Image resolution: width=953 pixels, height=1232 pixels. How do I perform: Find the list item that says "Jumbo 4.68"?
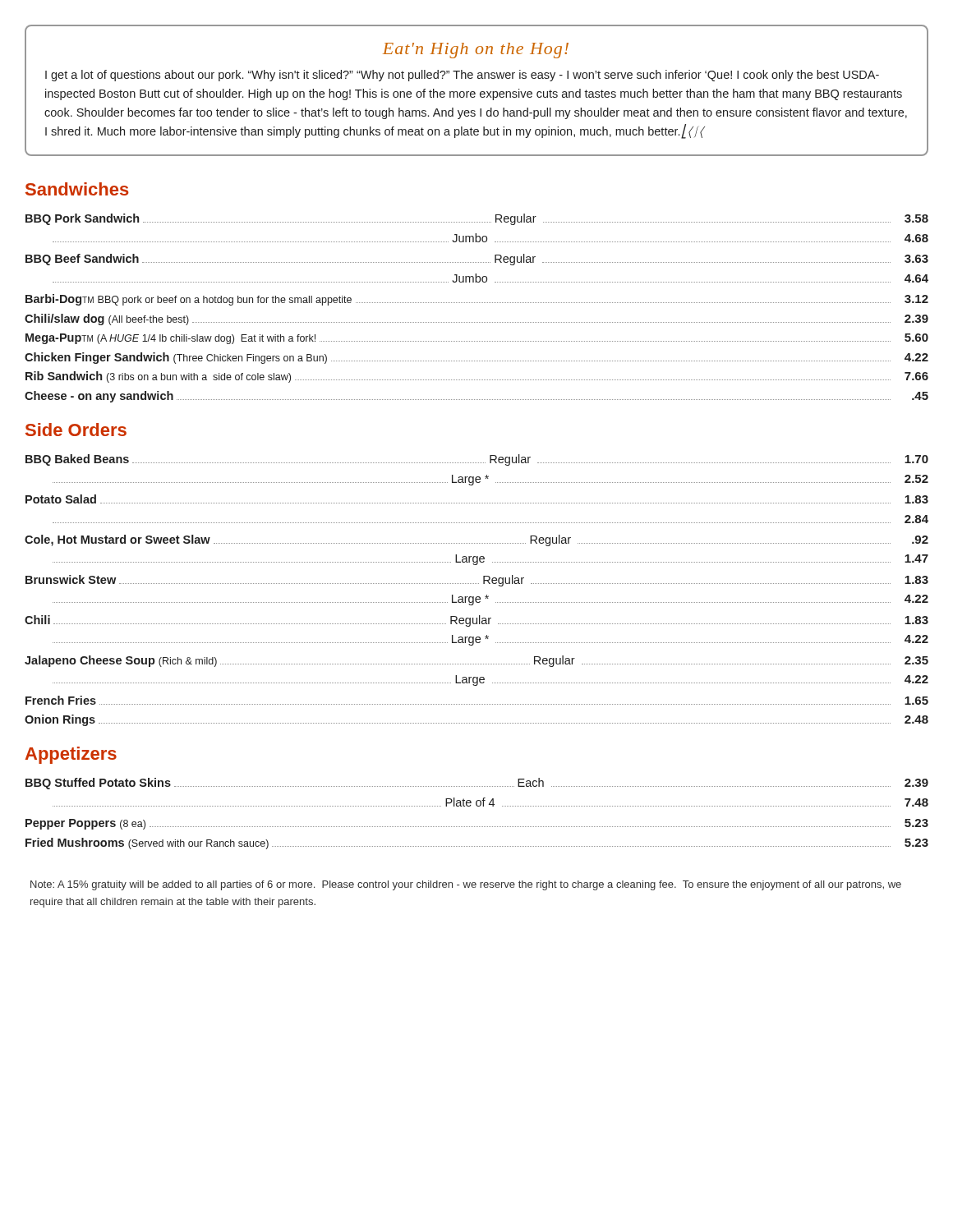point(490,238)
